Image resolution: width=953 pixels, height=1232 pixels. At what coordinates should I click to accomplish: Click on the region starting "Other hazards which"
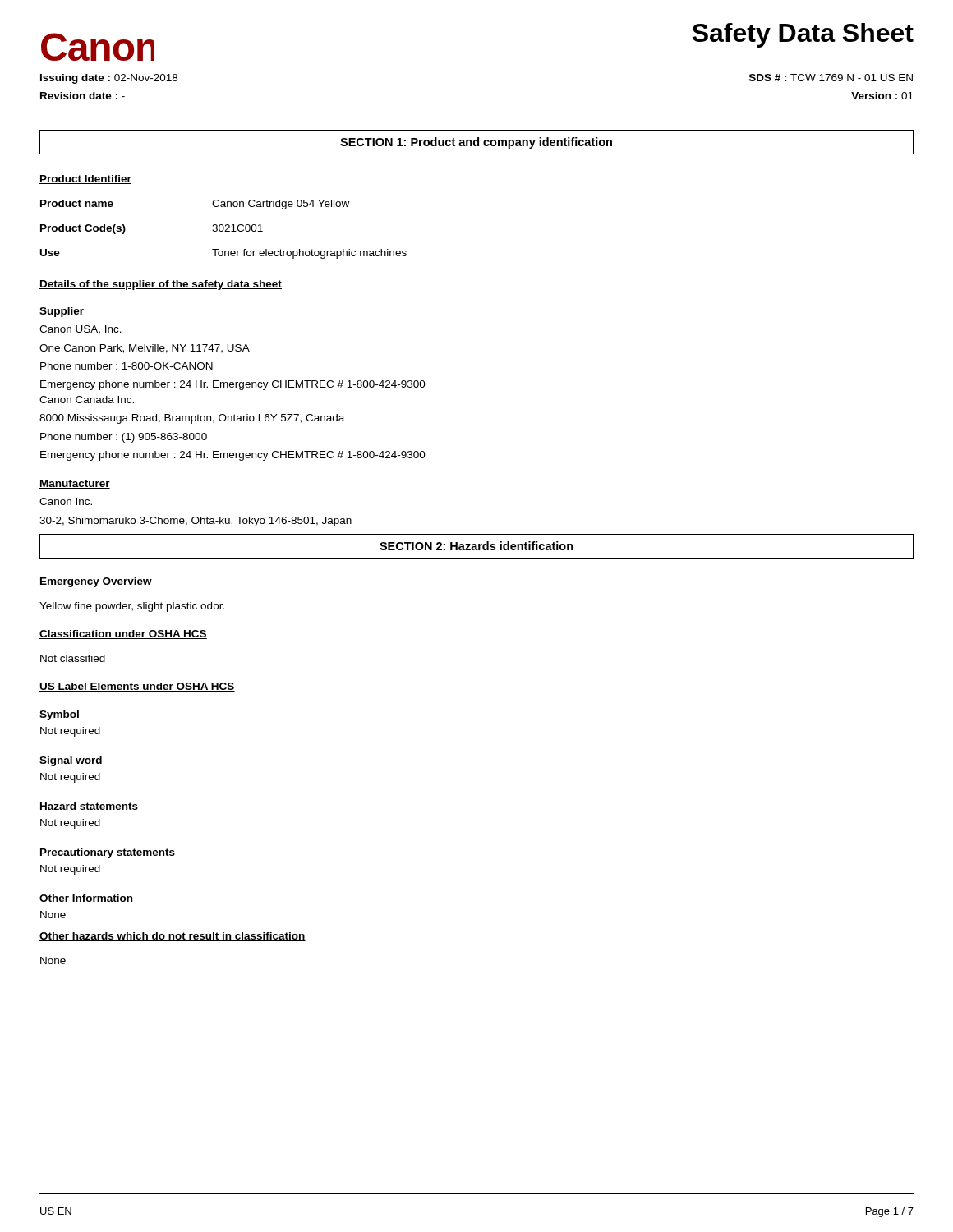172,936
